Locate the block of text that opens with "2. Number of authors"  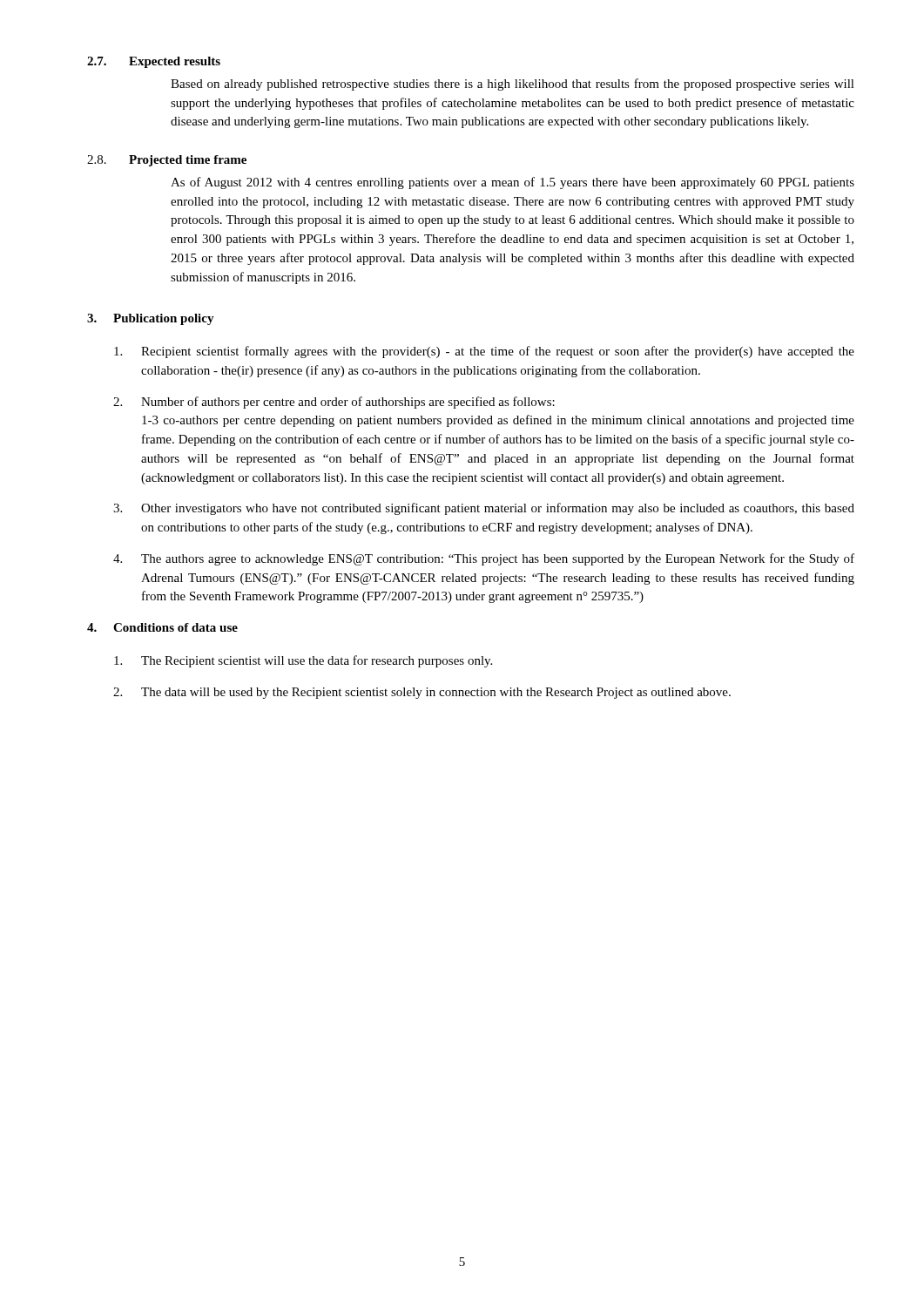click(484, 440)
